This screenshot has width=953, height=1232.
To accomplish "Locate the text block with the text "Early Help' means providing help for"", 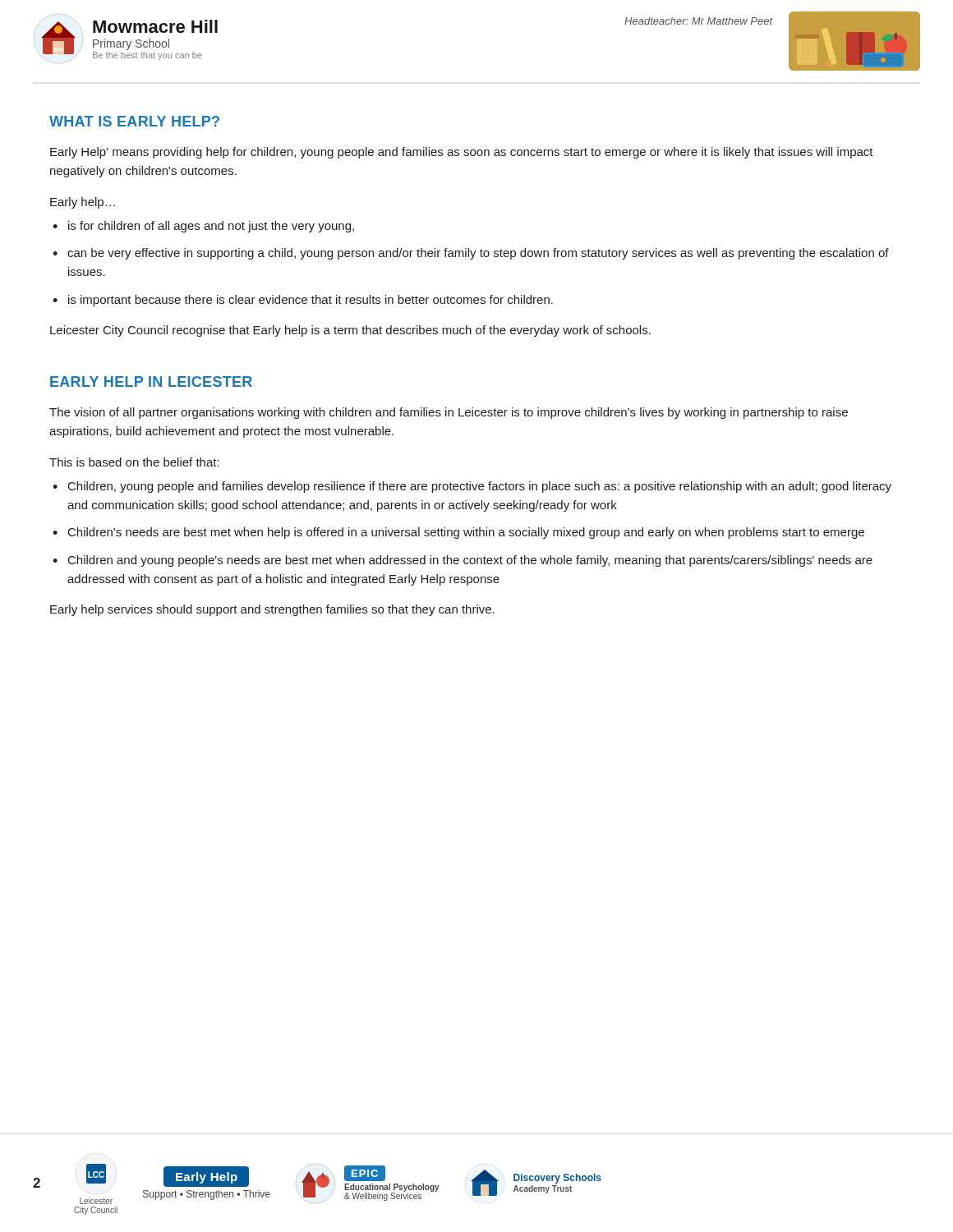I will (476, 161).
